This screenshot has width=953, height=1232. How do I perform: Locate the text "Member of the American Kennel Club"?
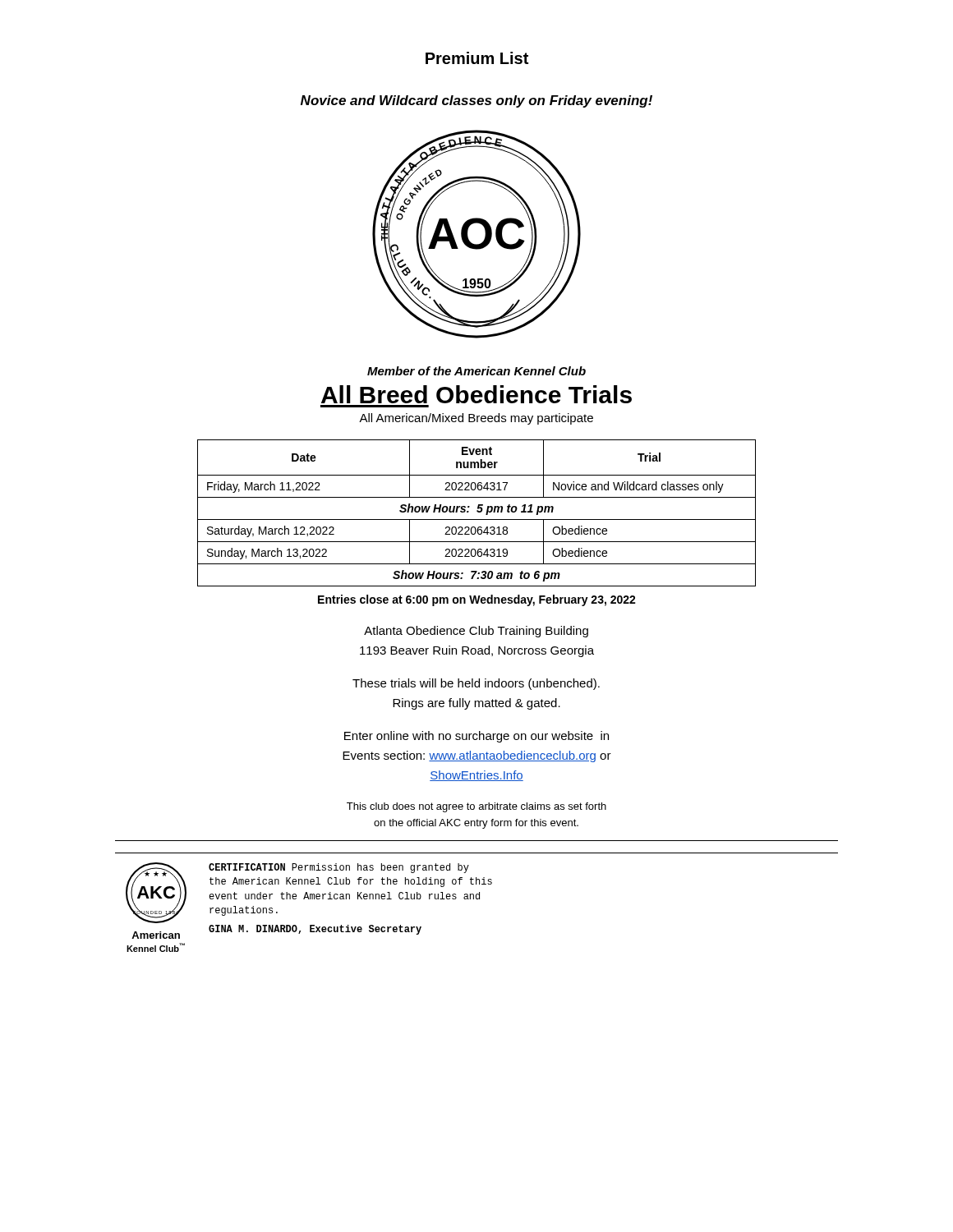[x=476, y=371]
